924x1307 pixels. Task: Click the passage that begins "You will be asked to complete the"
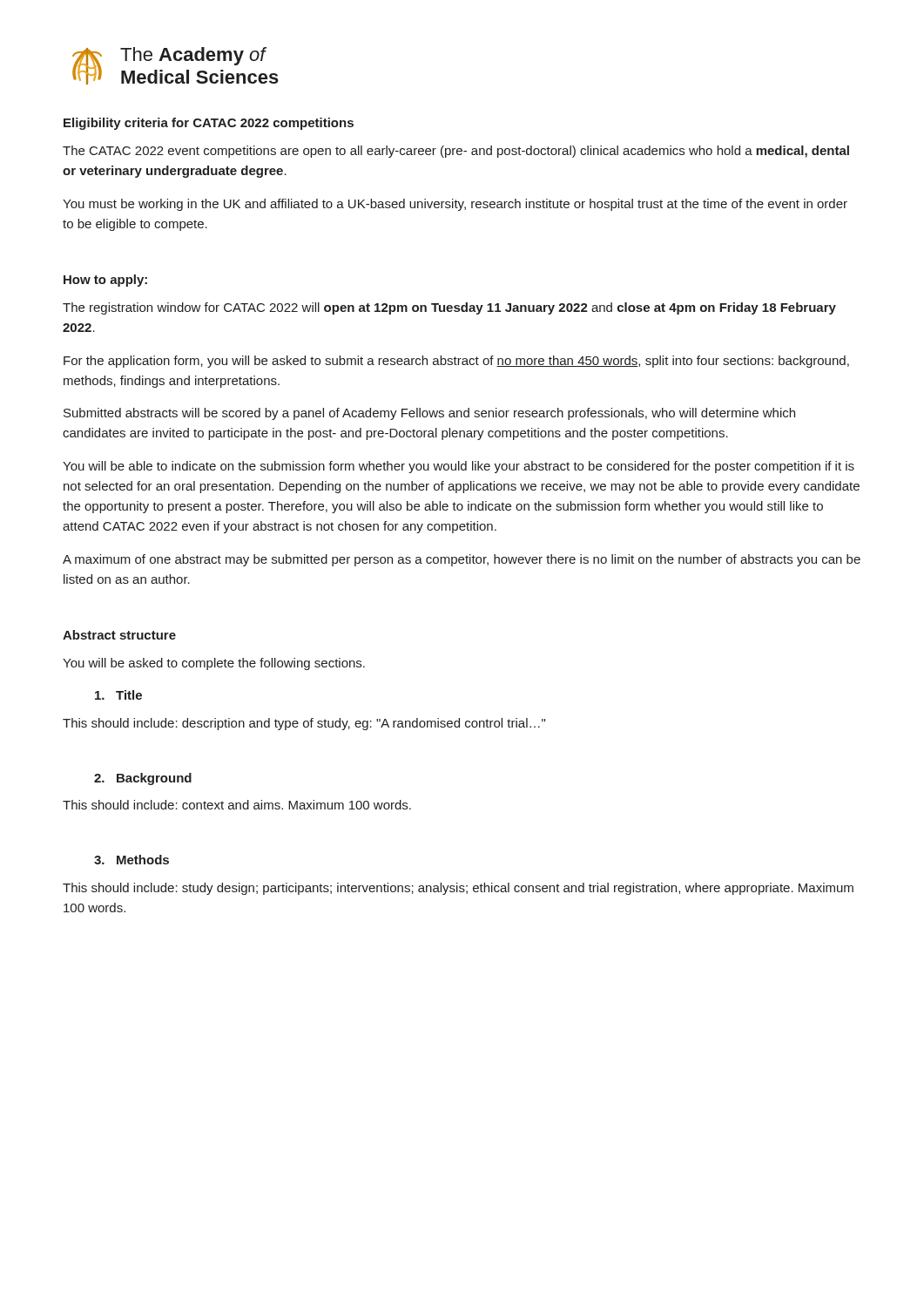pyautogui.click(x=214, y=663)
